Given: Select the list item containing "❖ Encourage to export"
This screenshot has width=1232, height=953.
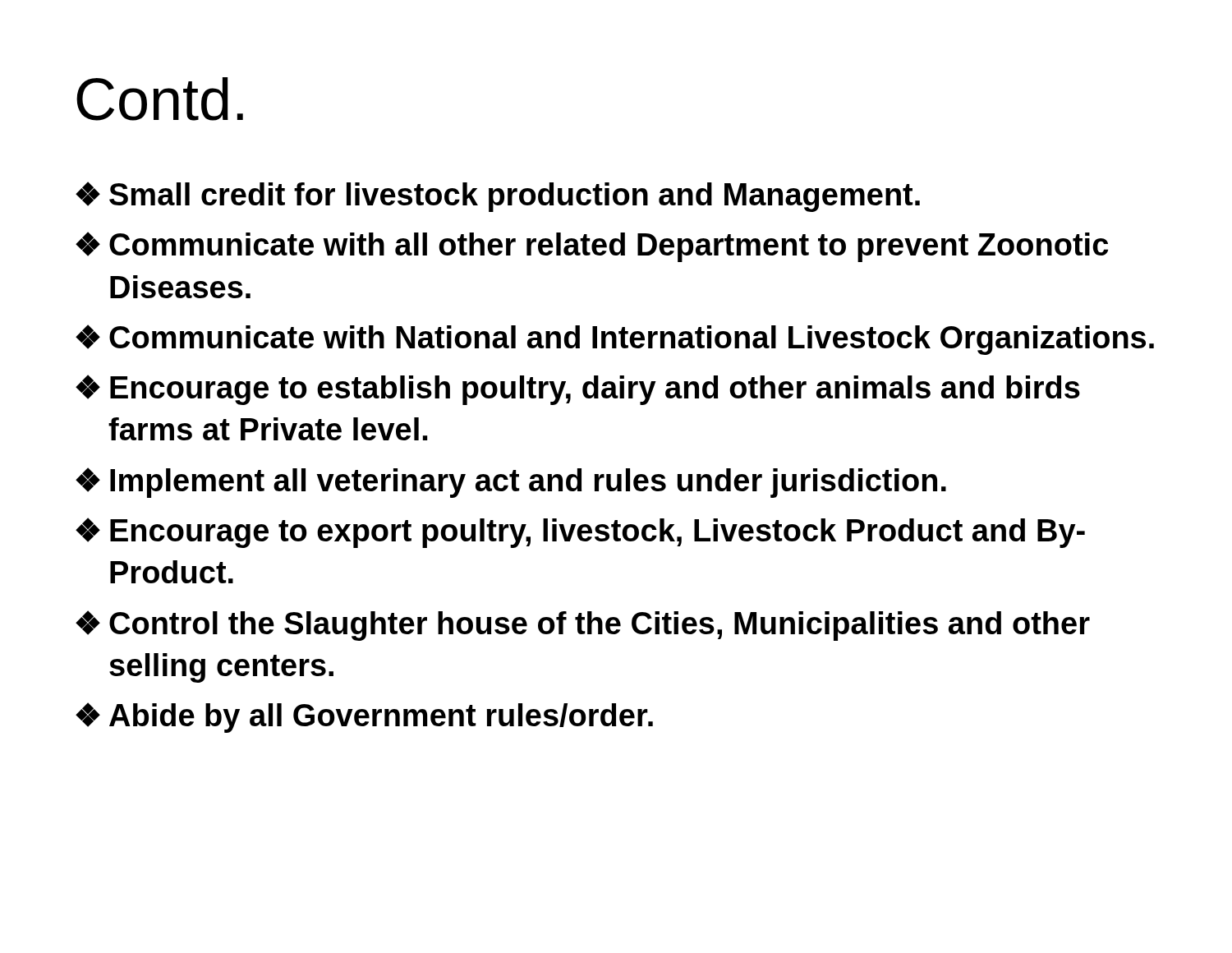Looking at the screenshot, I should tap(616, 552).
